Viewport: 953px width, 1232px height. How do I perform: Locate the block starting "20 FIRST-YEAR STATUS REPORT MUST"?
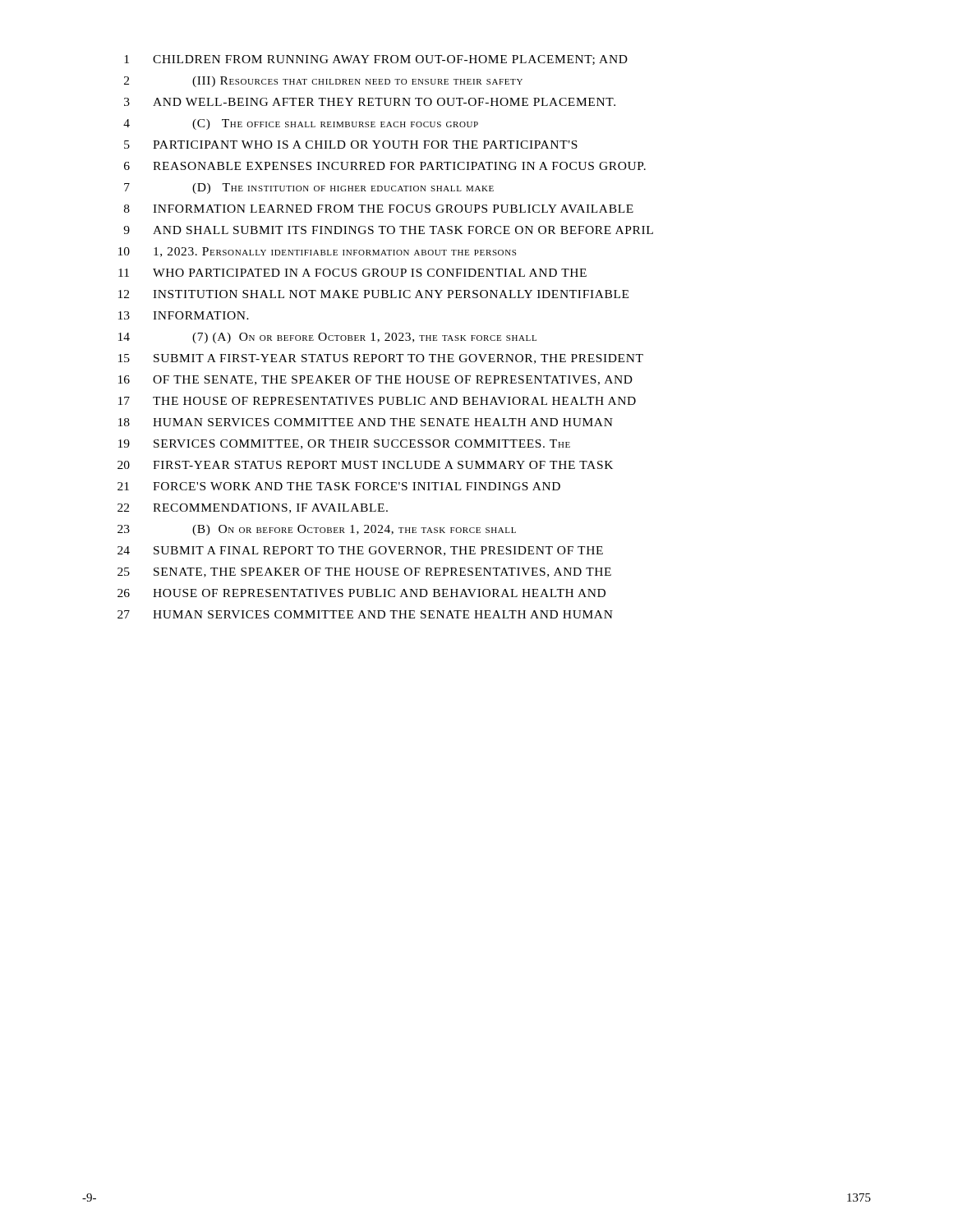tap(356, 465)
